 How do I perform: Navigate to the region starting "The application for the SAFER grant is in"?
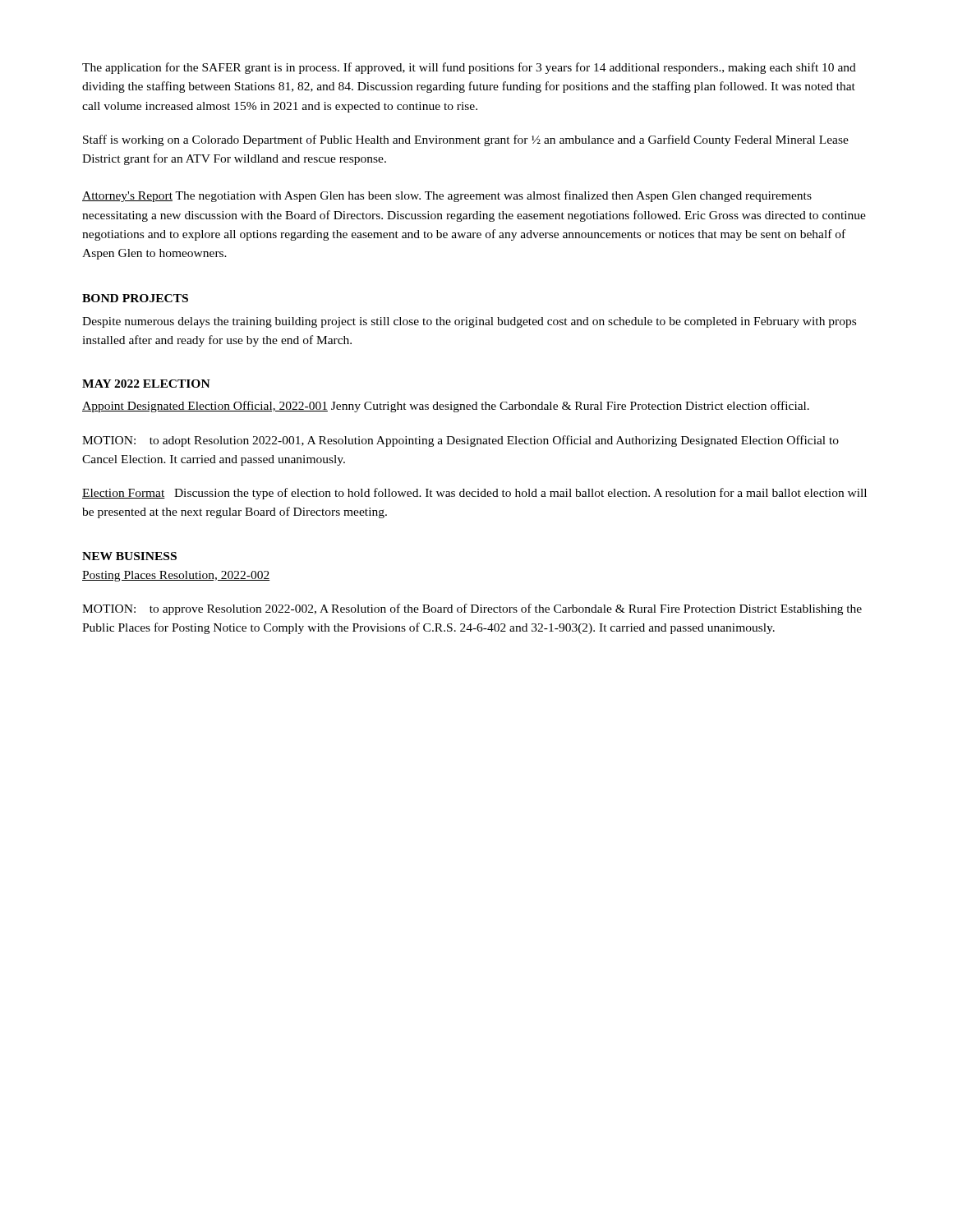click(x=469, y=86)
